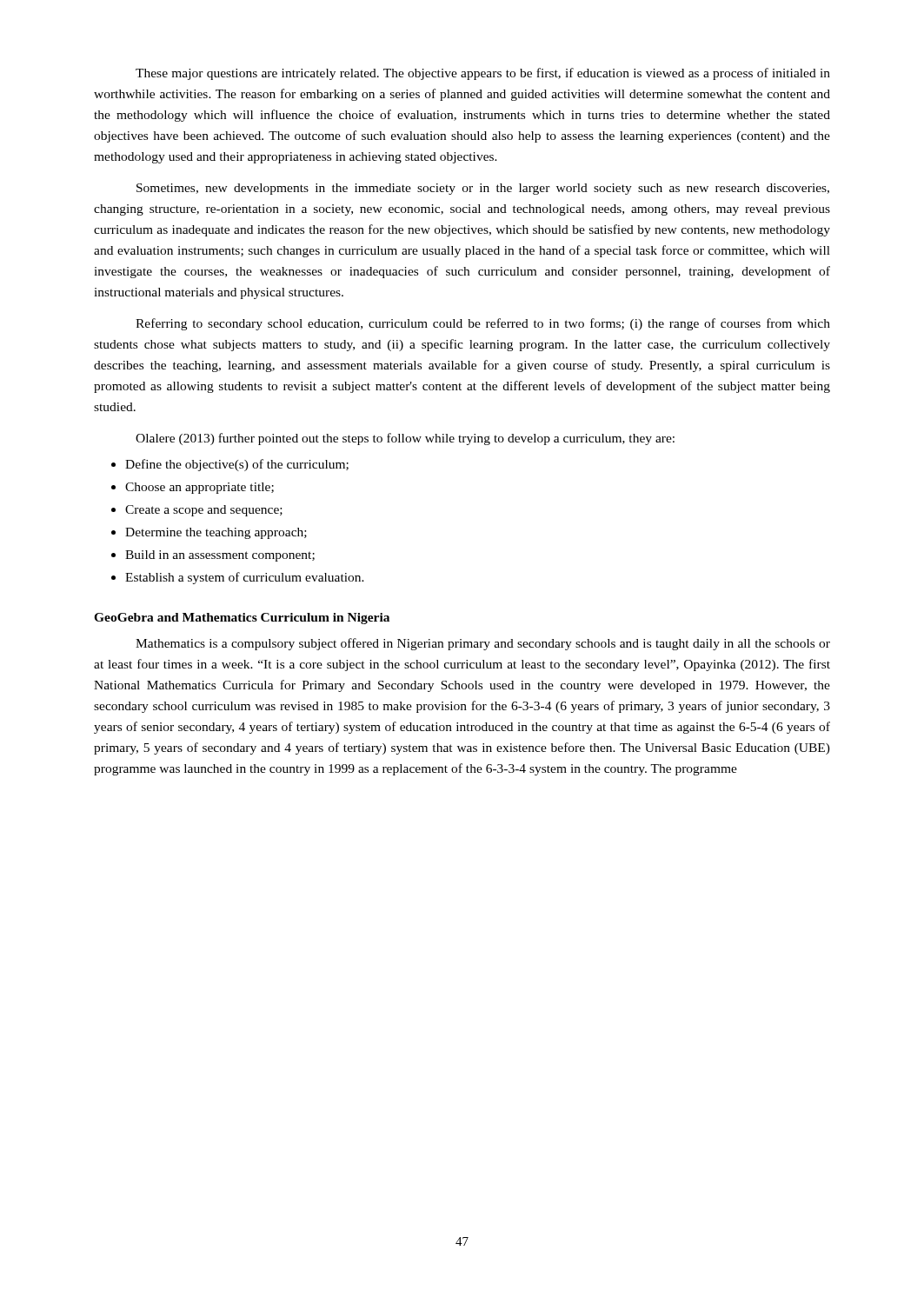Select the text block with the text "Sometimes, new developments in the immediate"

[x=462, y=240]
